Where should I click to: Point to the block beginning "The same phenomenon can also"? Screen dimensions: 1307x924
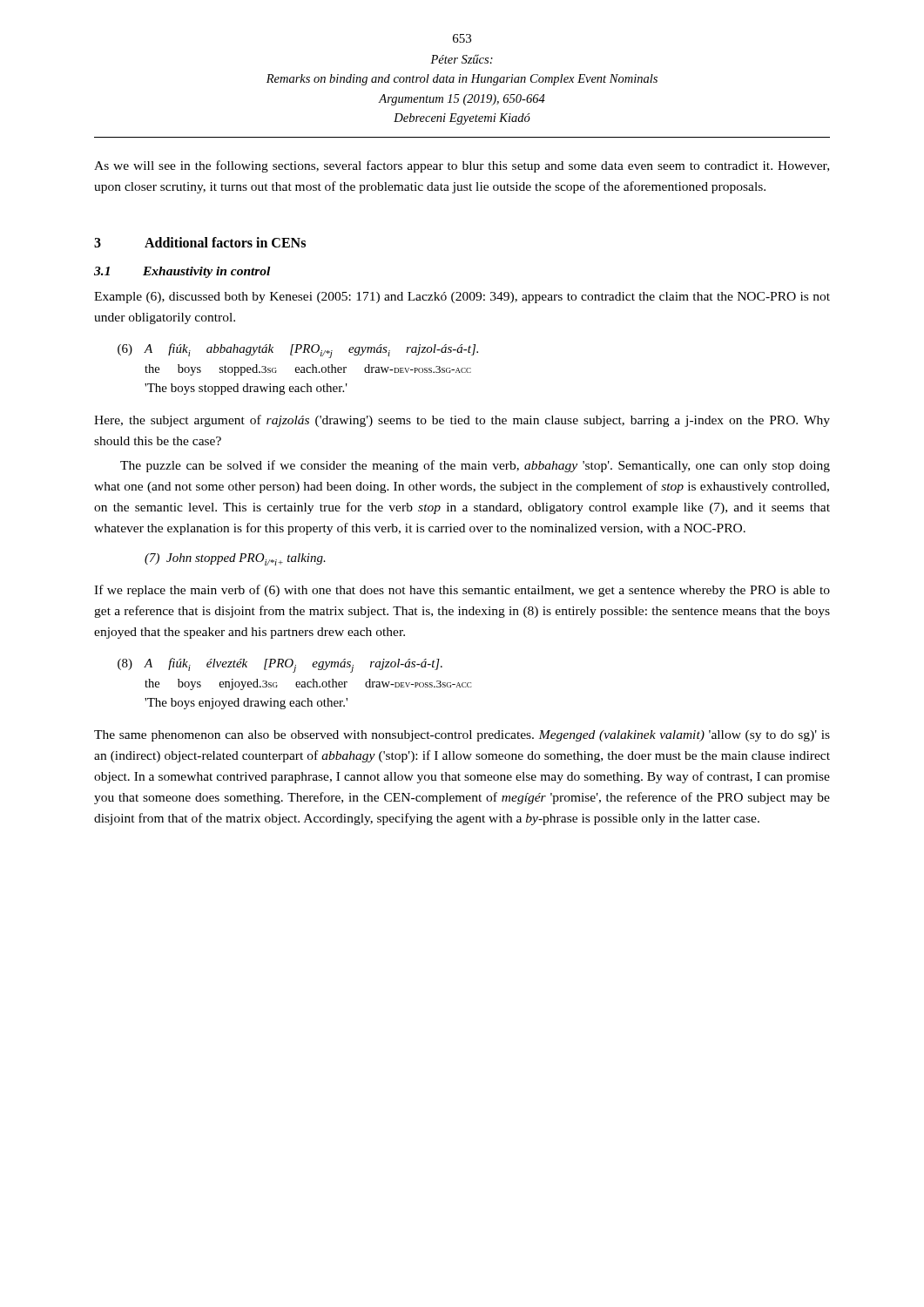(x=462, y=776)
